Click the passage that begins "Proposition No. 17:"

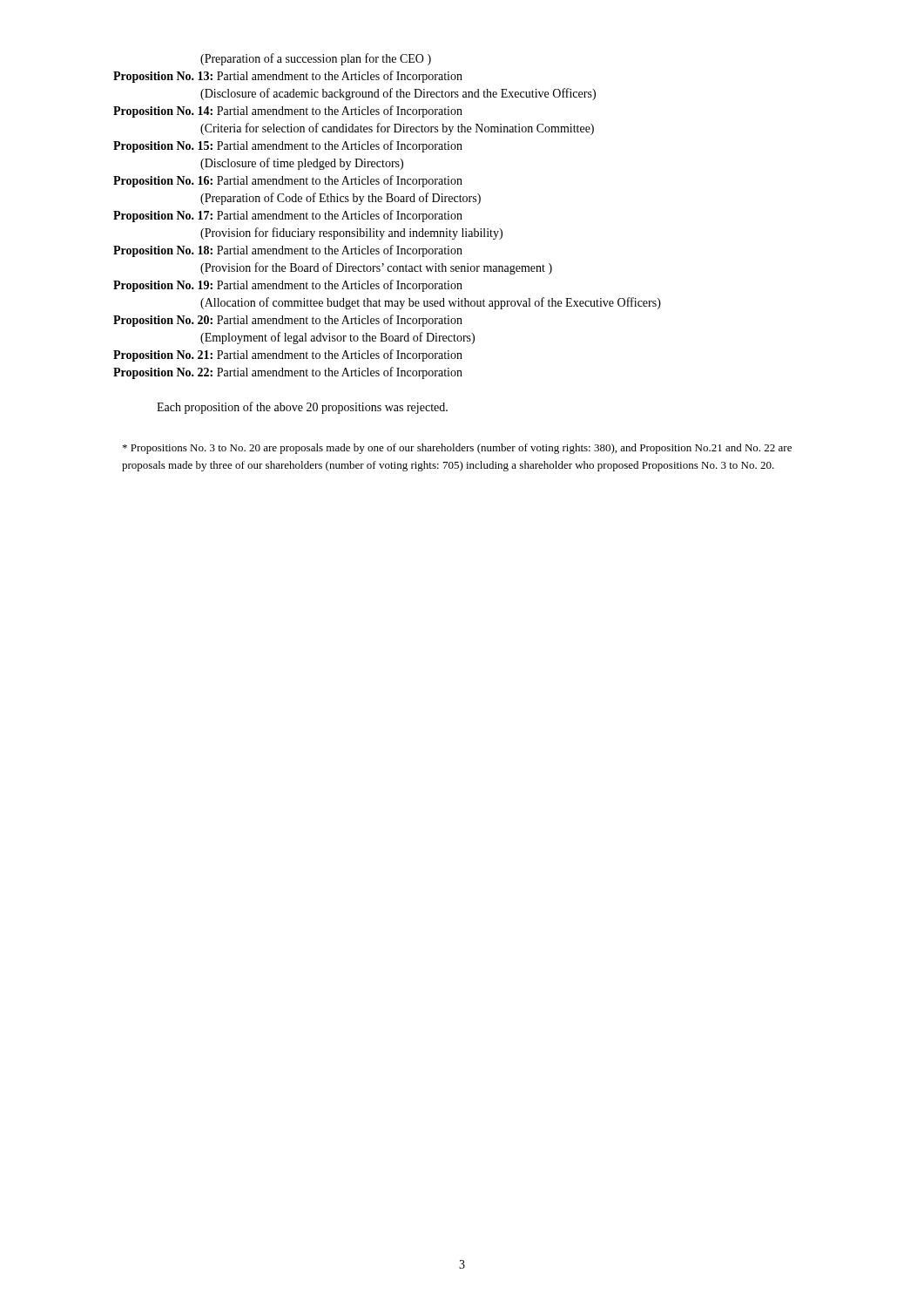[x=288, y=216]
